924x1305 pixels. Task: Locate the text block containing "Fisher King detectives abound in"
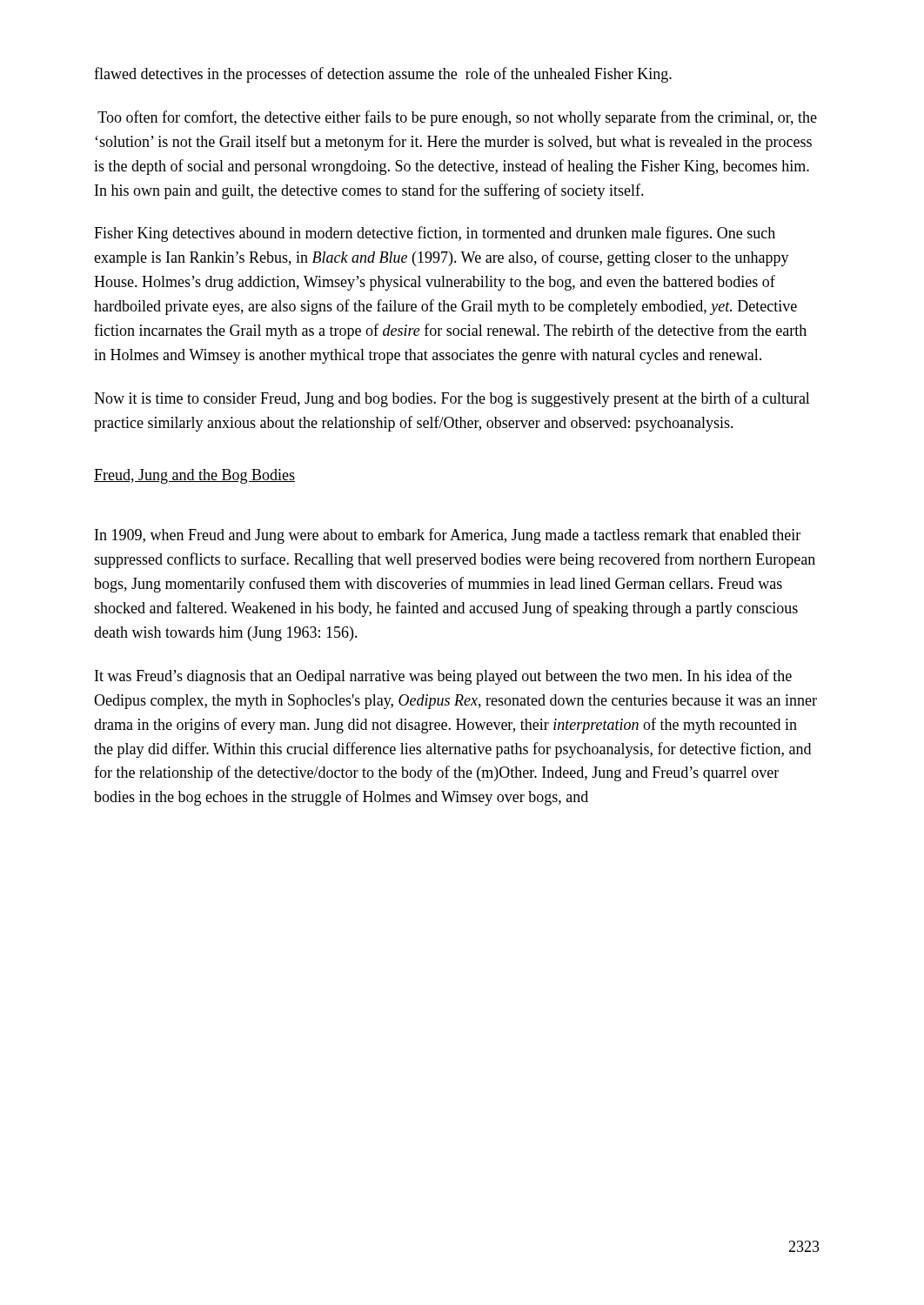point(450,294)
